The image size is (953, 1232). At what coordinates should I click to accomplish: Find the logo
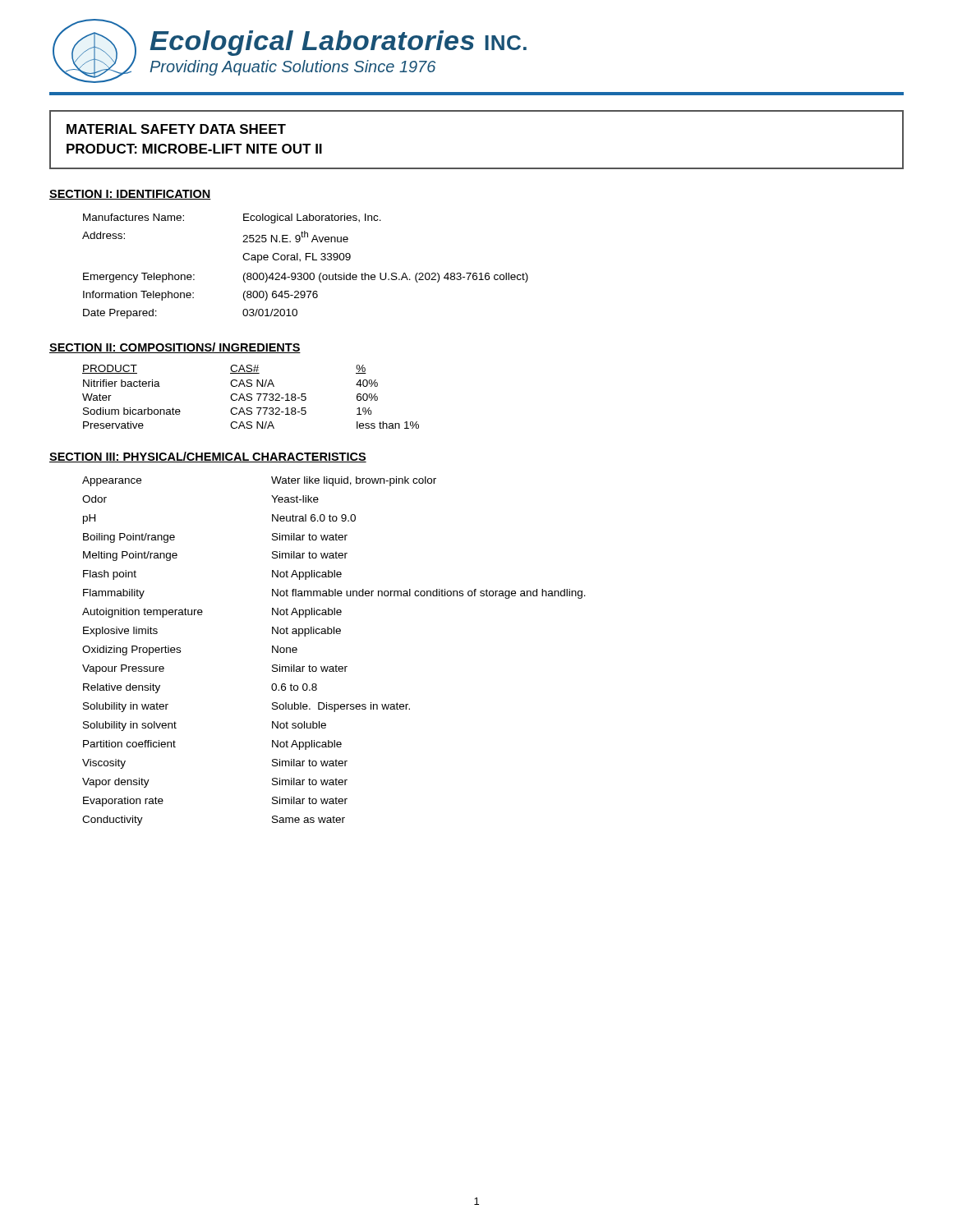(476, 46)
